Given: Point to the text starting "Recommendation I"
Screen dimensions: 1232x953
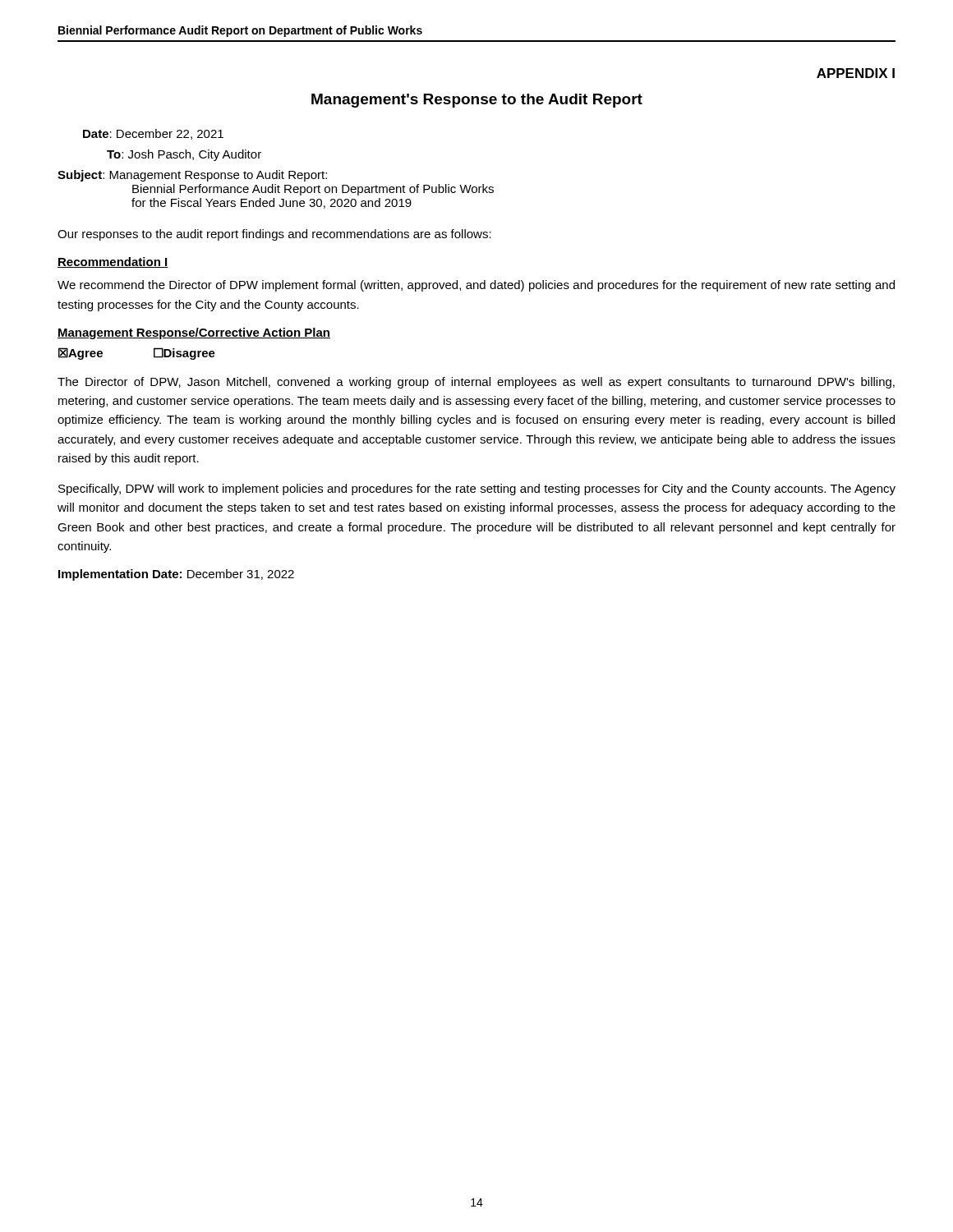Looking at the screenshot, I should [x=113, y=262].
